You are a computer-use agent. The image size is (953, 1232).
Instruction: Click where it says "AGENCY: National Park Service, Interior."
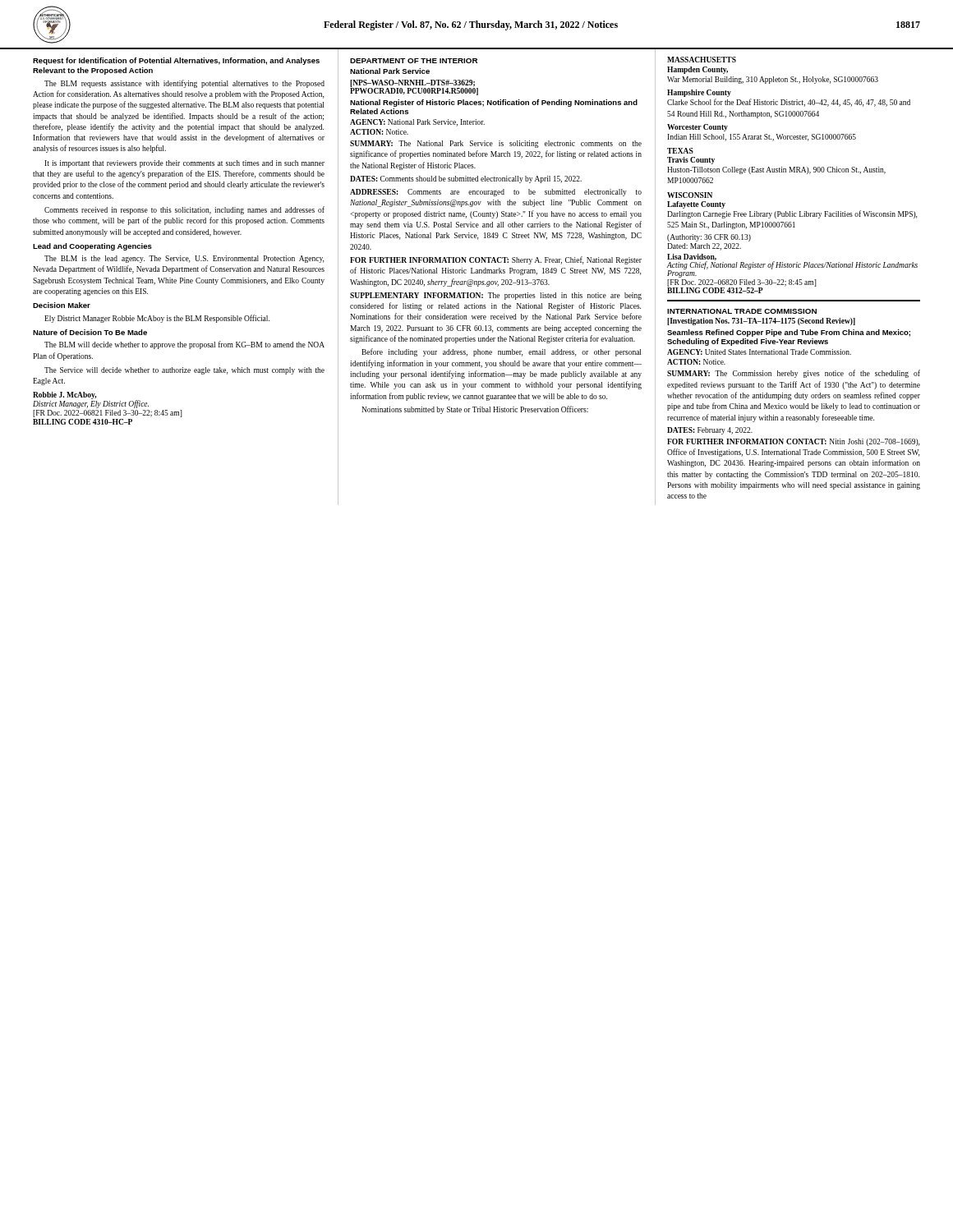coord(417,123)
